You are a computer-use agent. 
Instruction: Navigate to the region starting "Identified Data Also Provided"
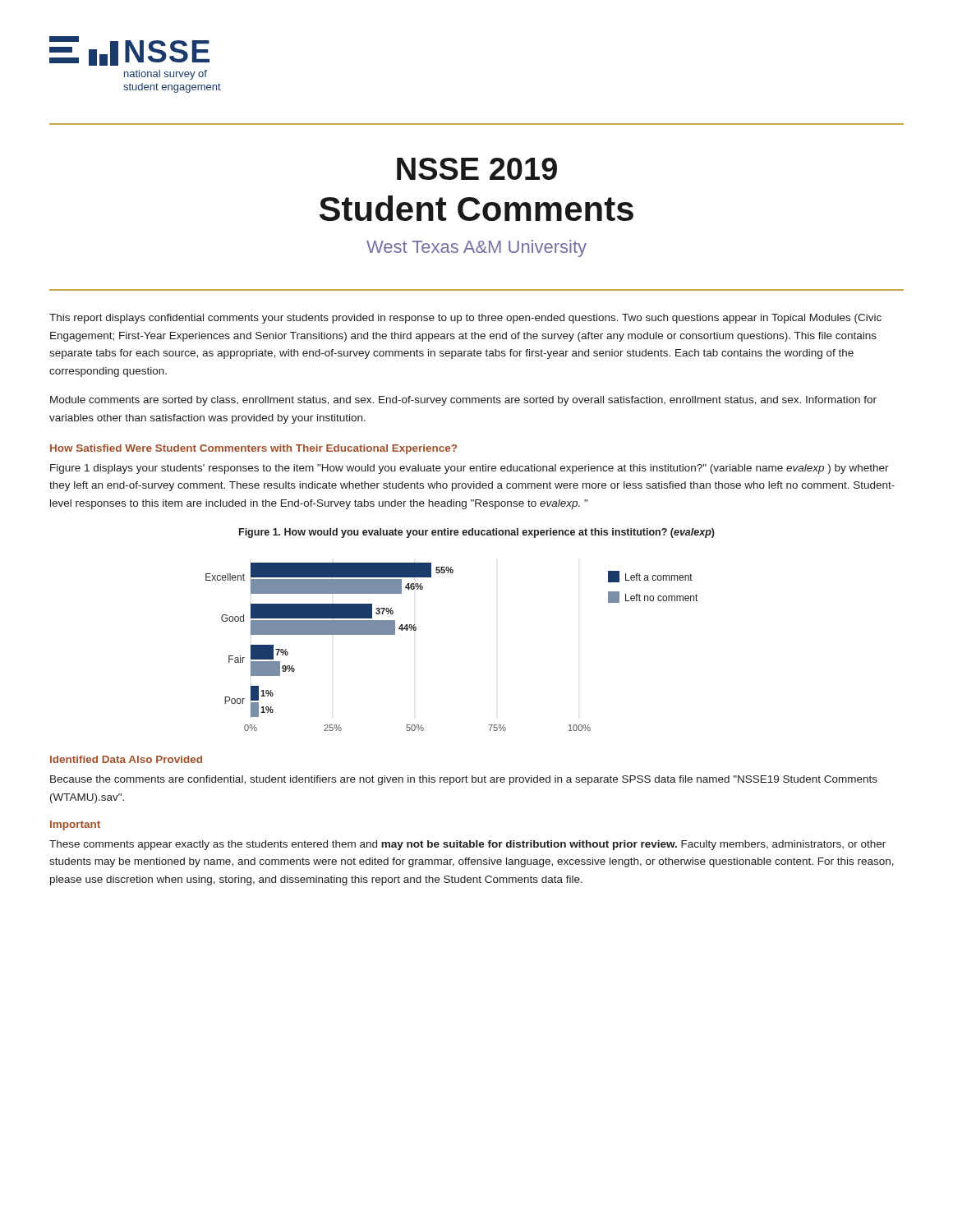(x=126, y=760)
